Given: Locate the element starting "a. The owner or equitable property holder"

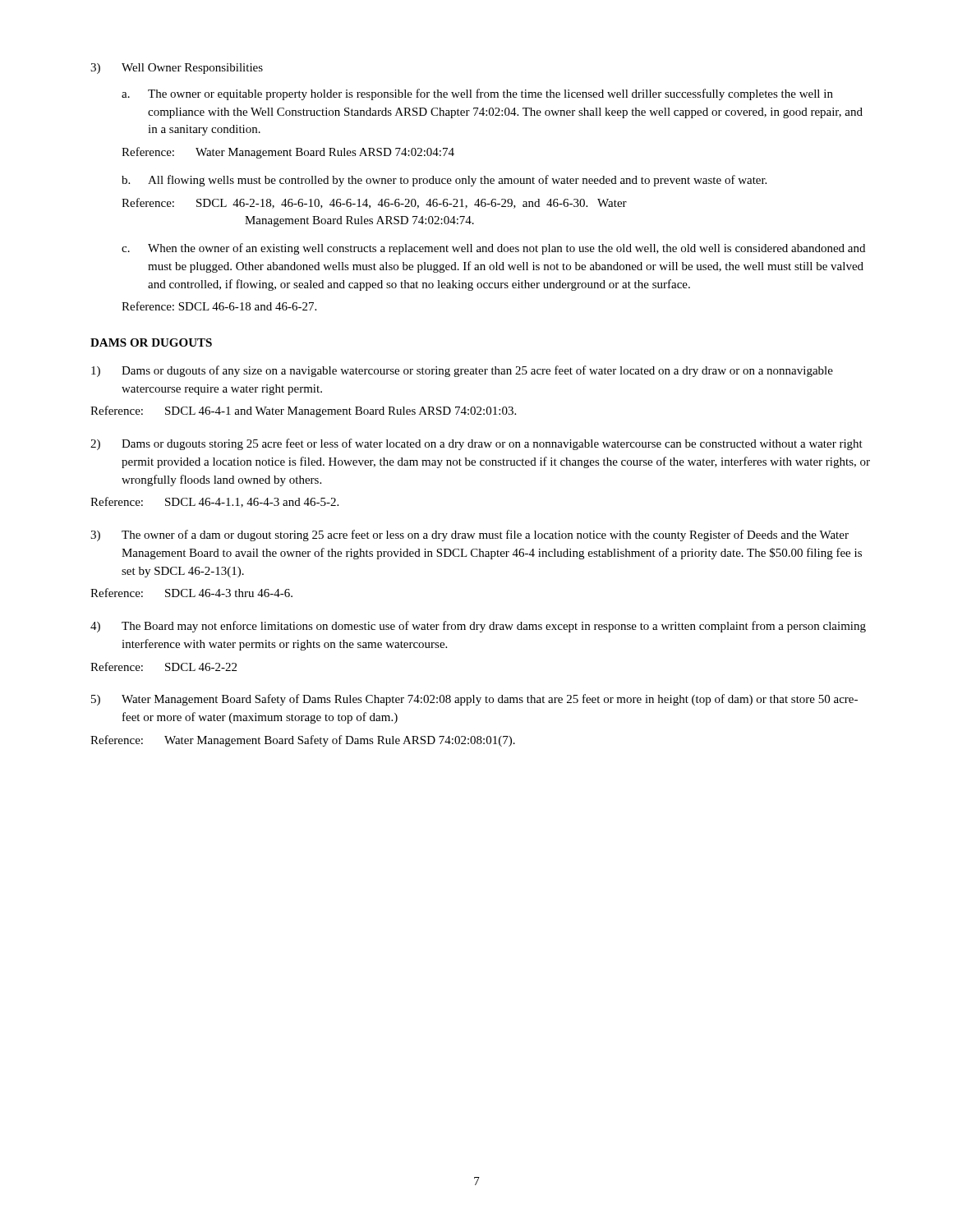Looking at the screenshot, I should click(496, 112).
